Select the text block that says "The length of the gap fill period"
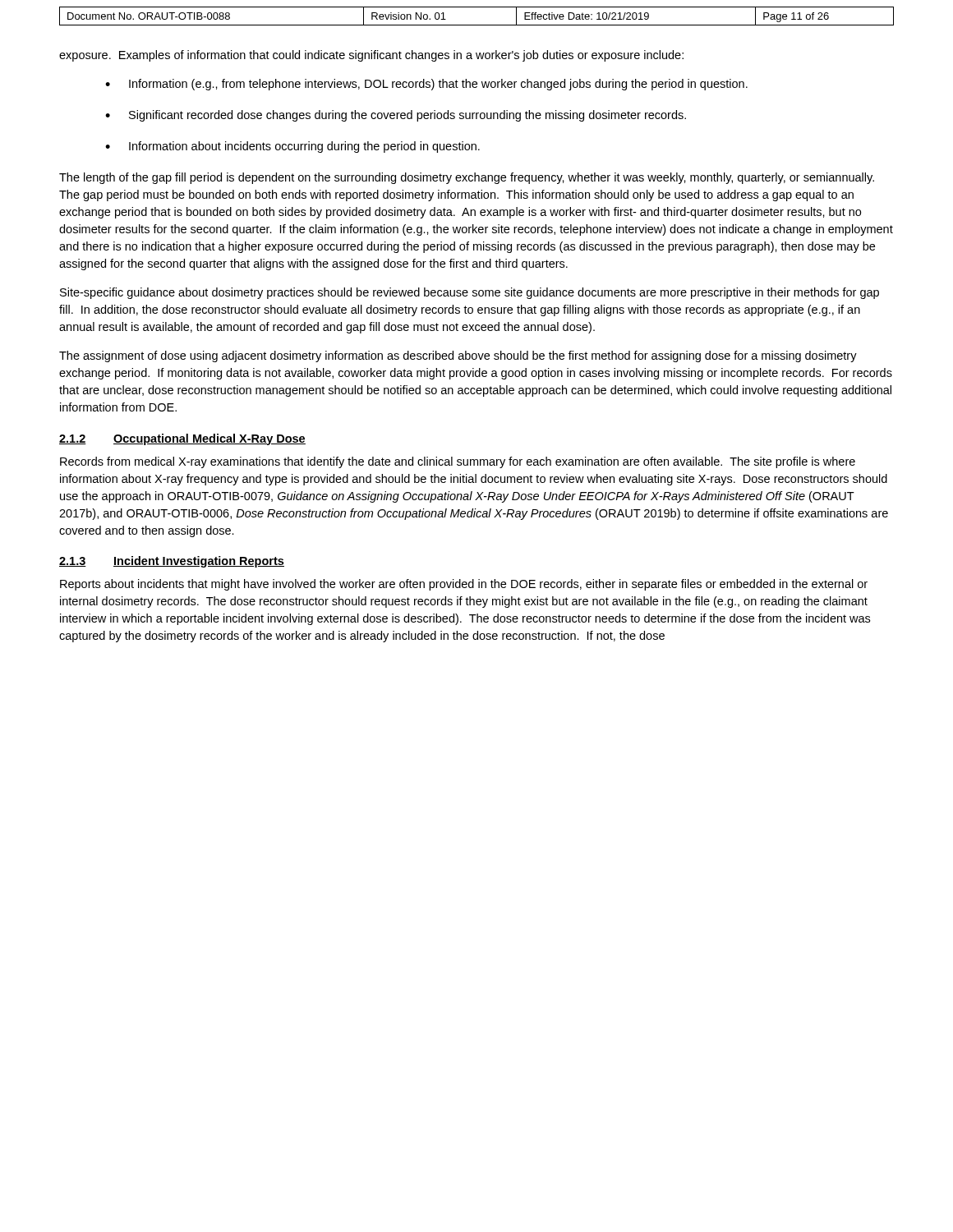 (476, 221)
